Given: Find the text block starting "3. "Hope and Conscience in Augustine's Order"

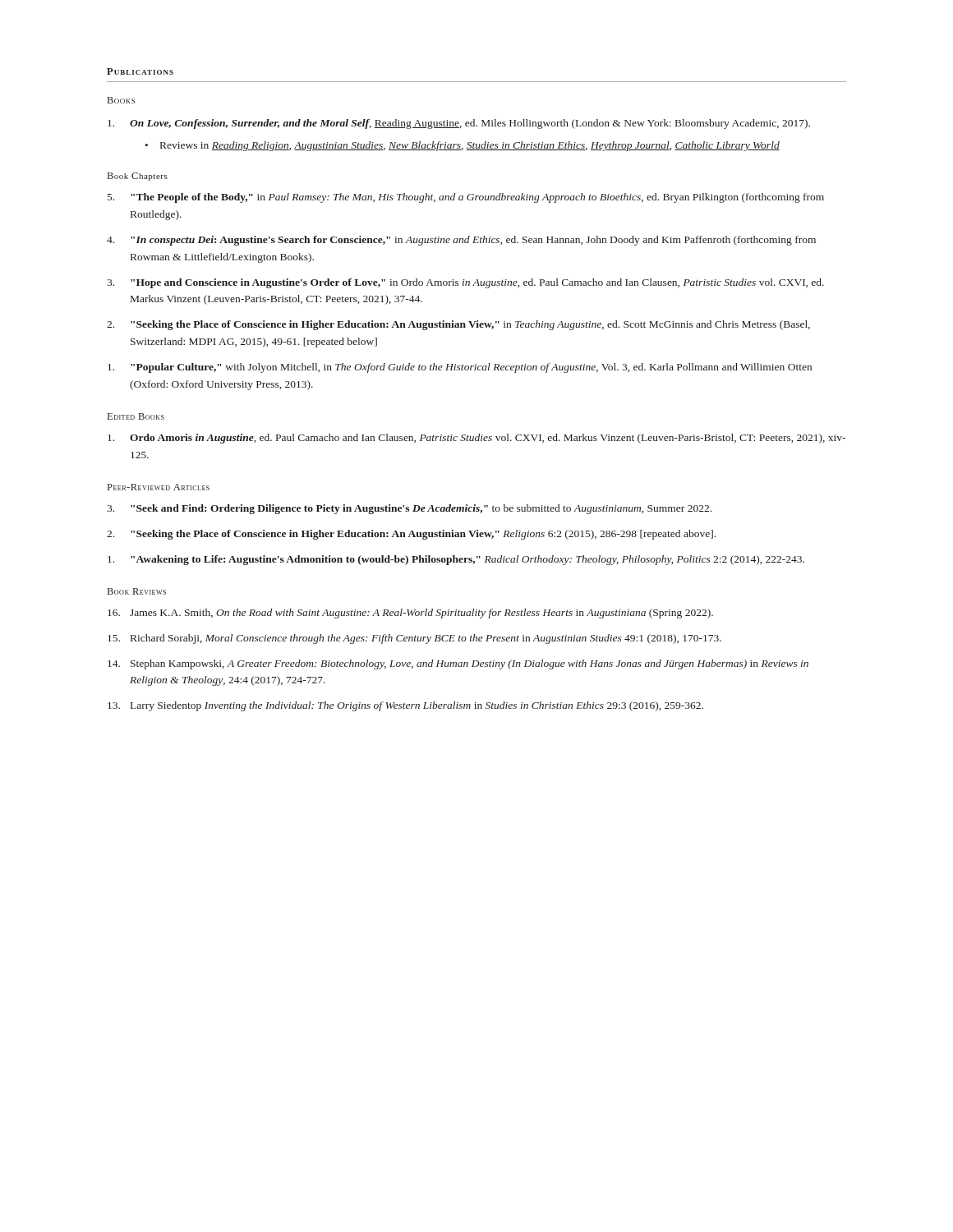Looking at the screenshot, I should coord(476,291).
